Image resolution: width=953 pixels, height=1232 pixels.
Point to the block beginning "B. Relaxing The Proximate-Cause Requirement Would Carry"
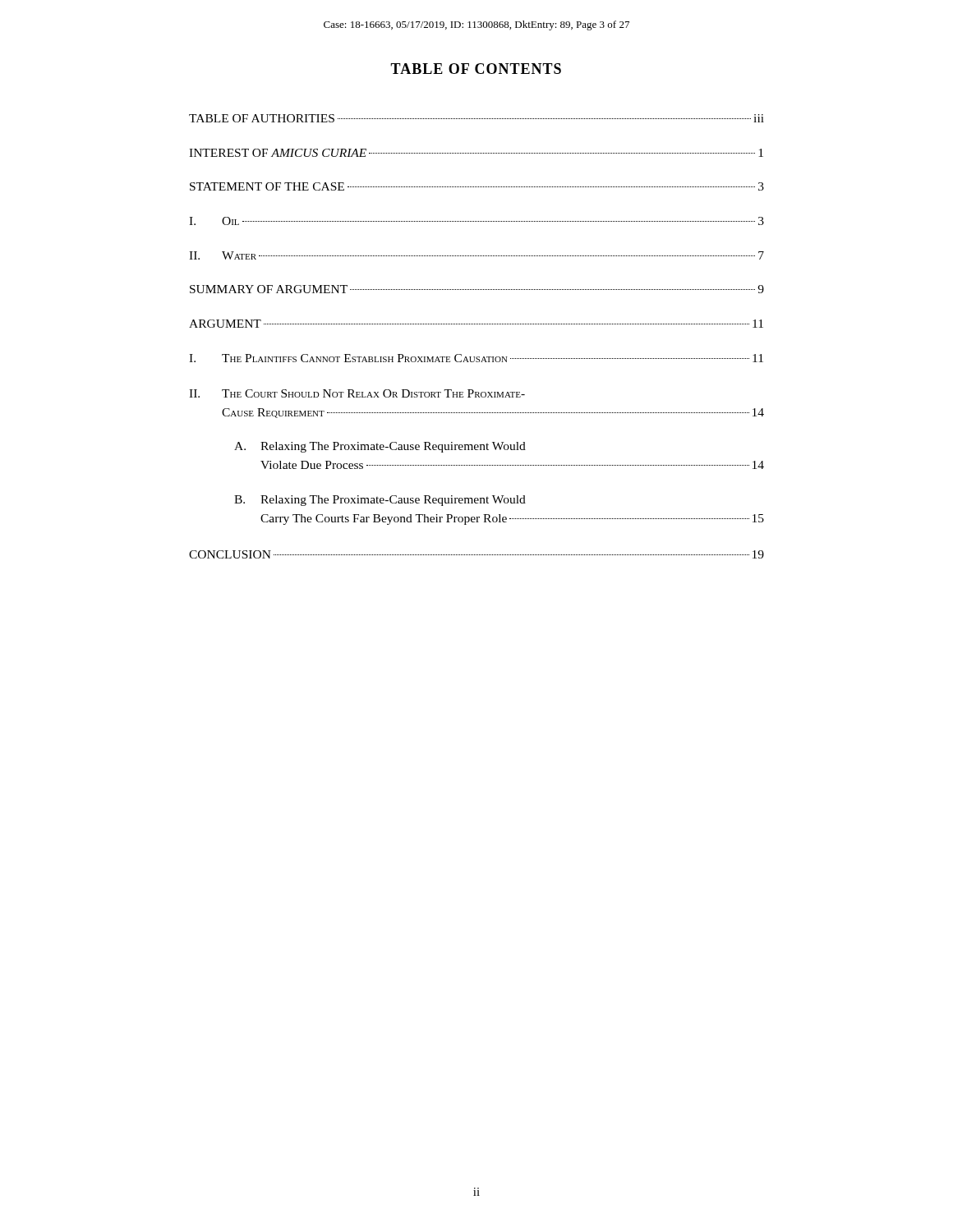[499, 508]
